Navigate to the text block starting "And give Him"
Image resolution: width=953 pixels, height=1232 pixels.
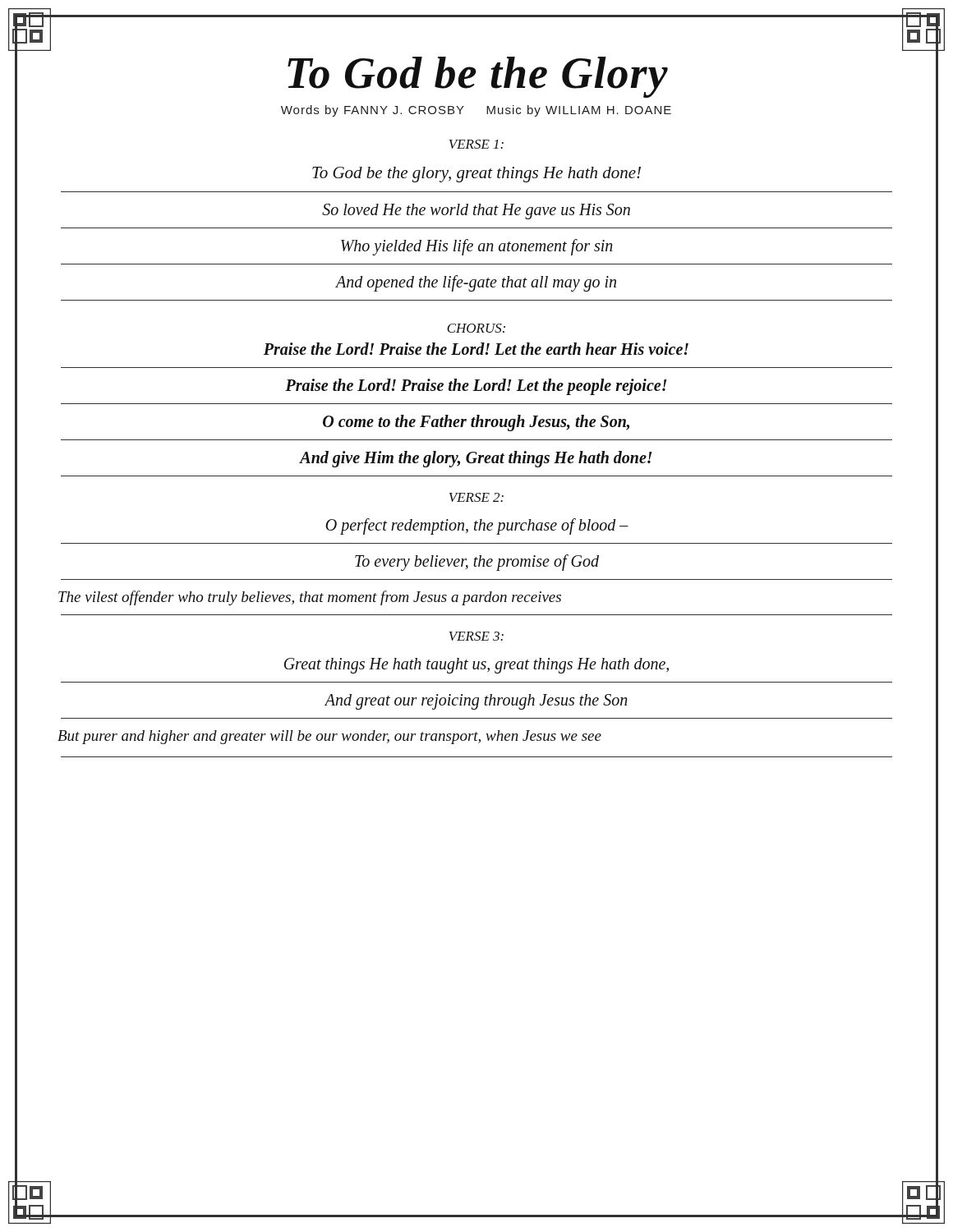pyautogui.click(x=476, y=458)
